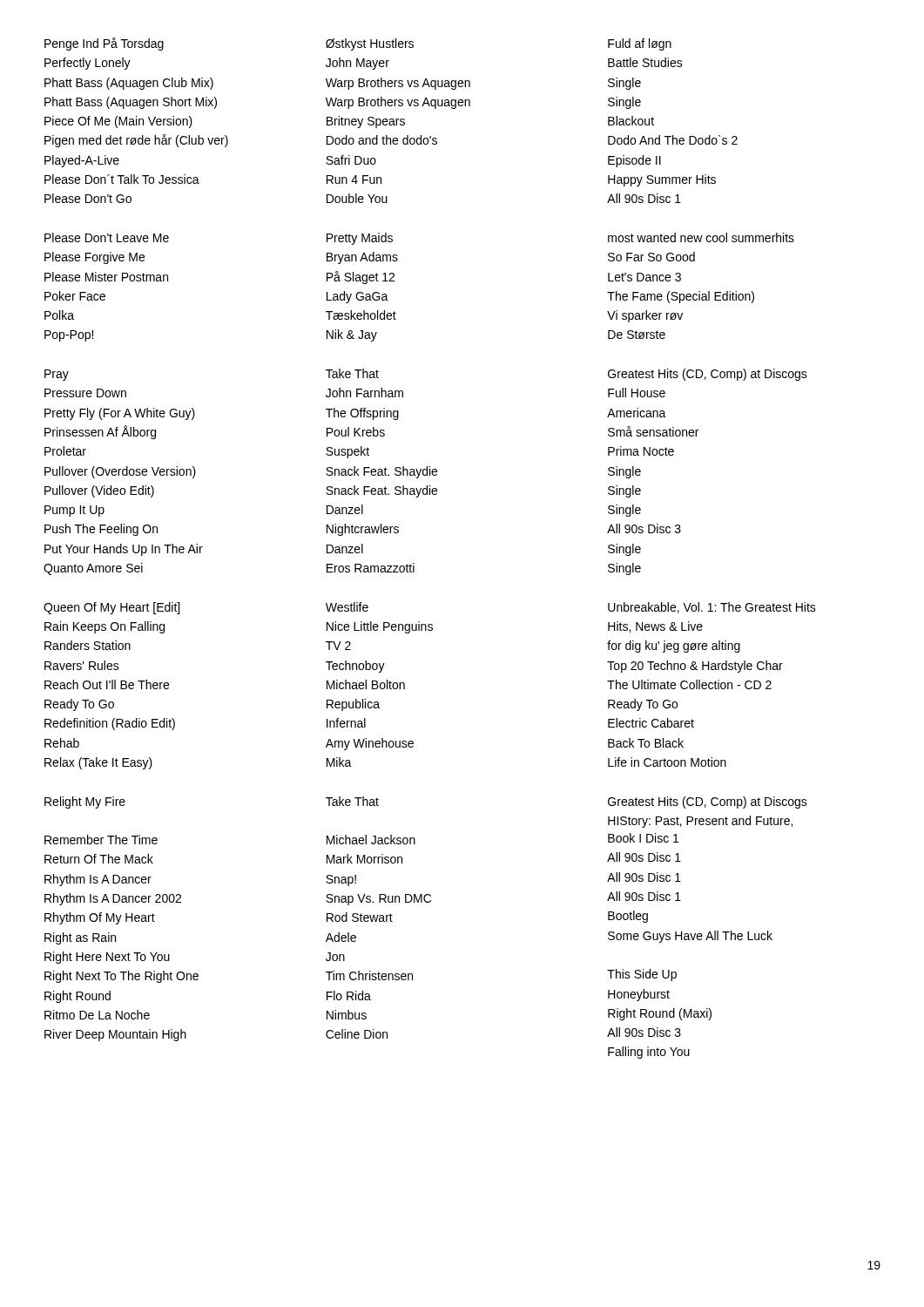Navigate to the region starting "Amy Winehouse"
Screen dimensions: 1307x924
click(370, 743)
